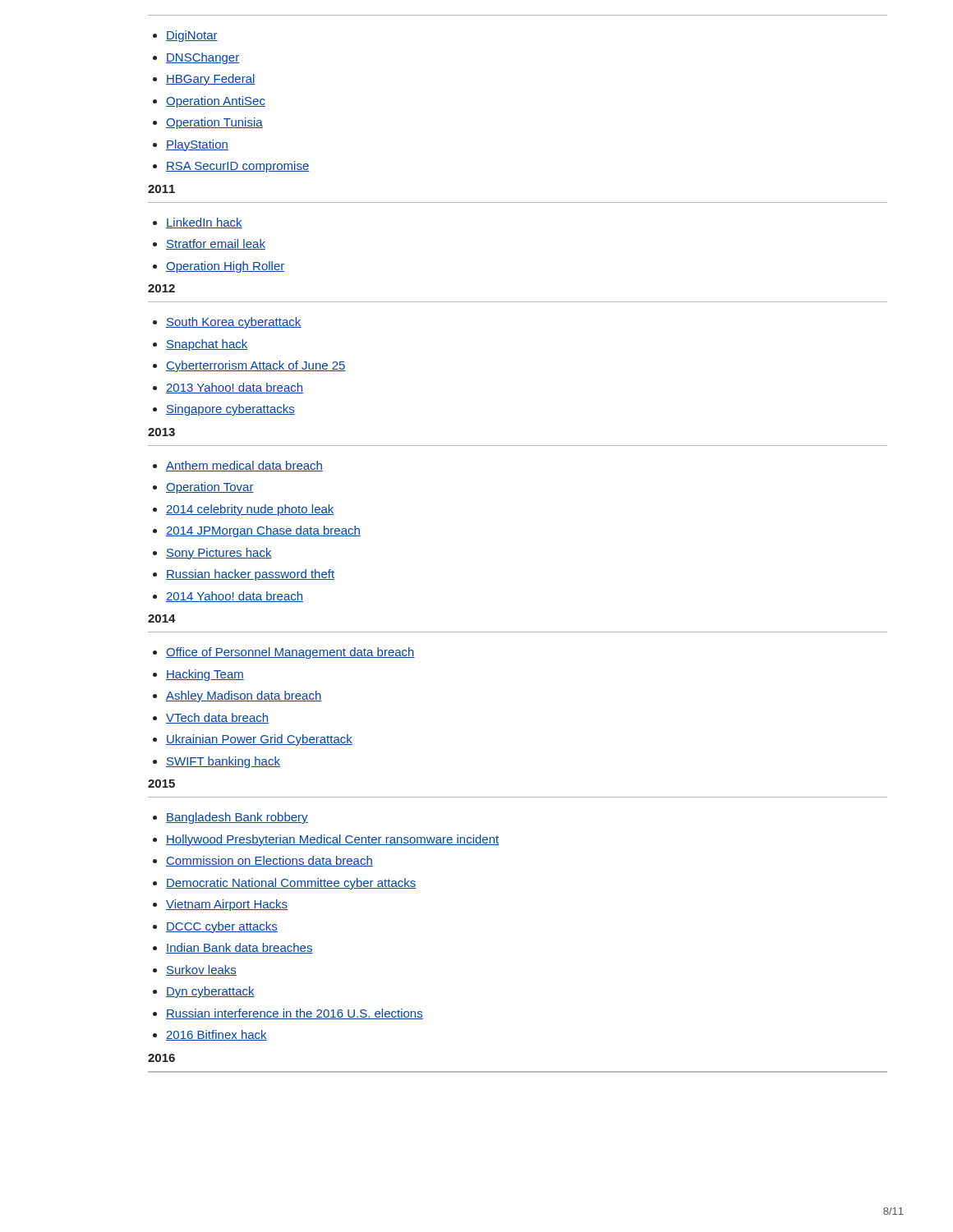This screenshot has height=1232, width=953.
Task: Click on the list item that reads "Singapore cyberattacks"
Action: click(230, 409)
